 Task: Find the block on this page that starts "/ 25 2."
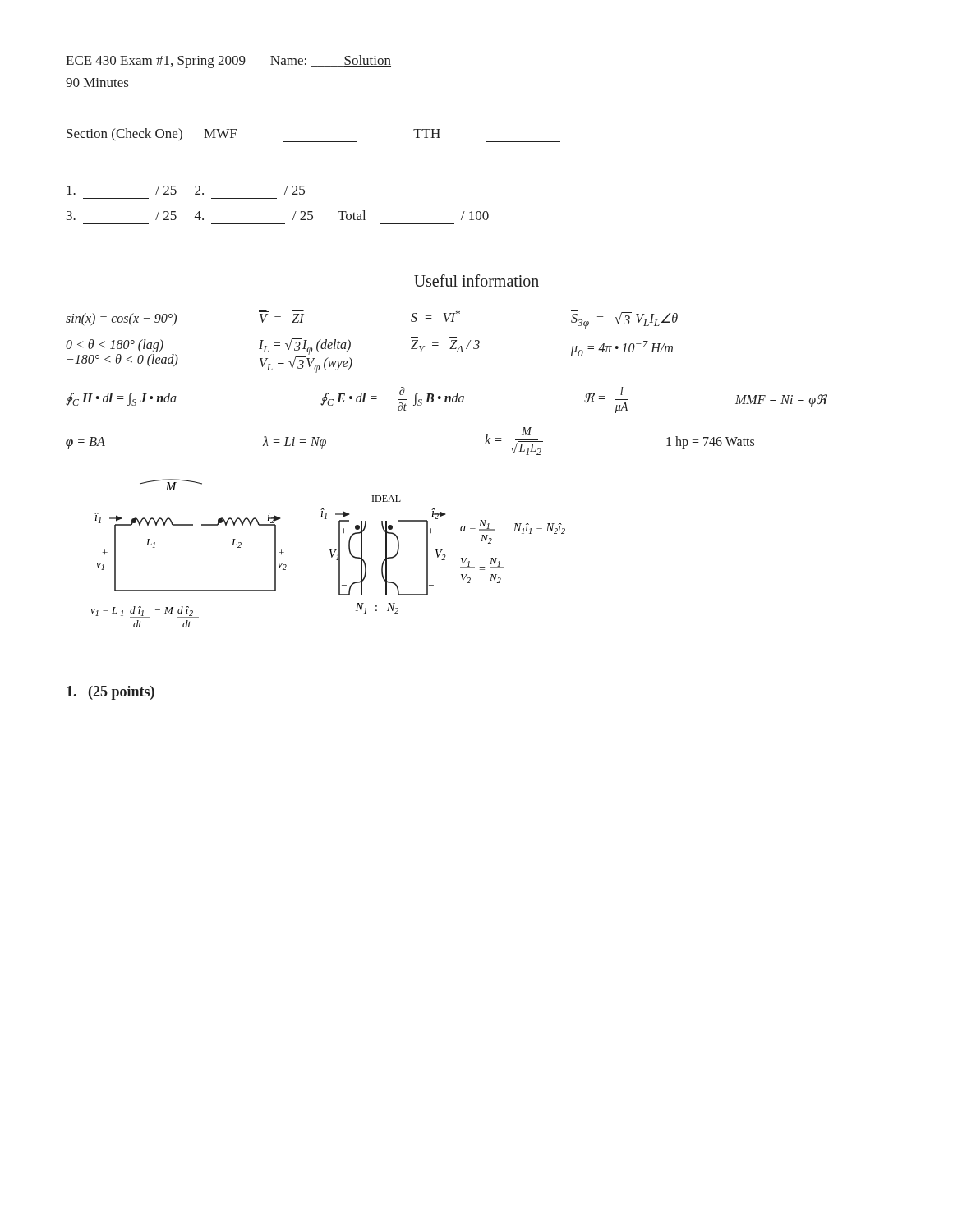click(186, 190)
